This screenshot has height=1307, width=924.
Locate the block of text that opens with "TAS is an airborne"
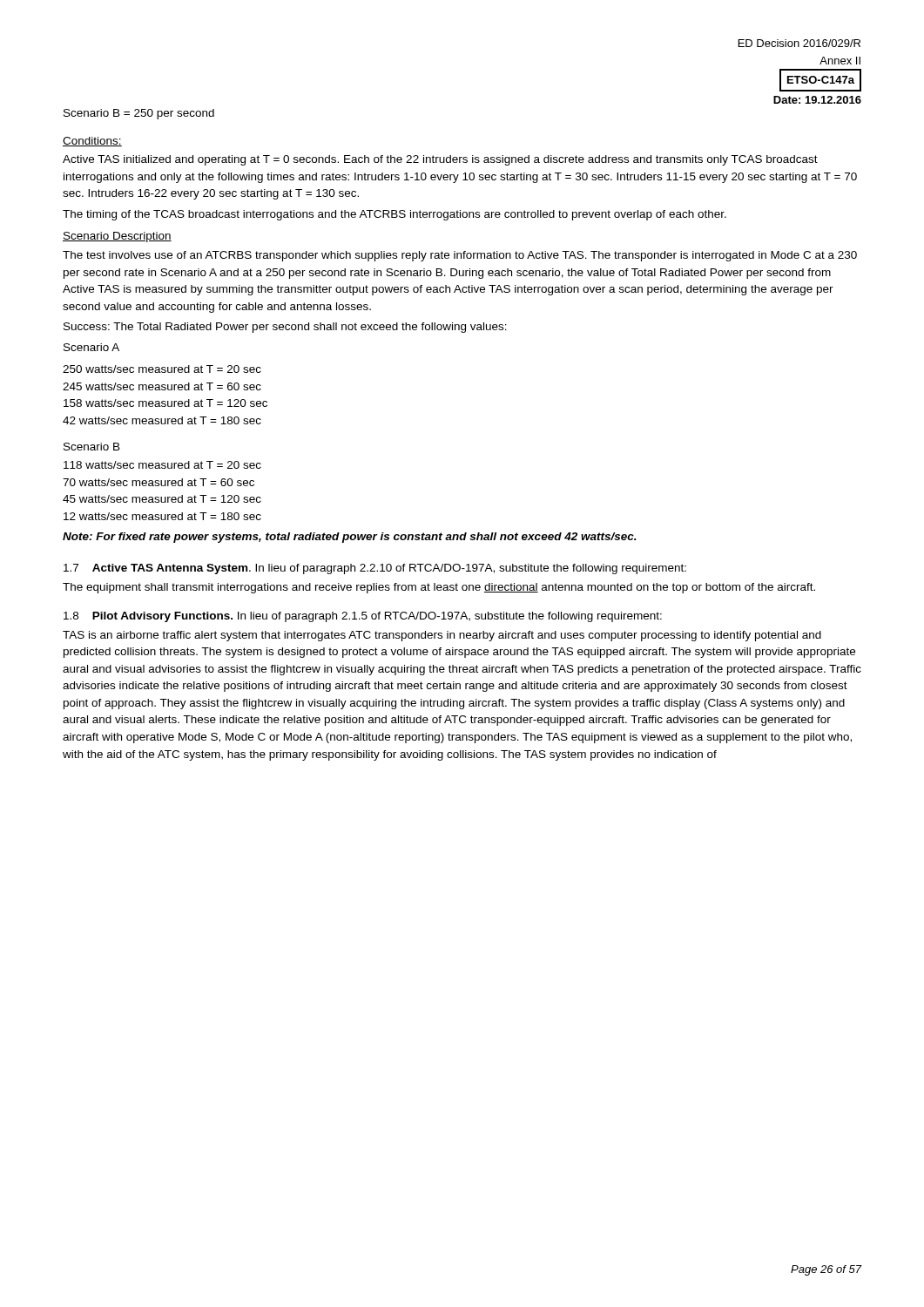click(462, 694)
